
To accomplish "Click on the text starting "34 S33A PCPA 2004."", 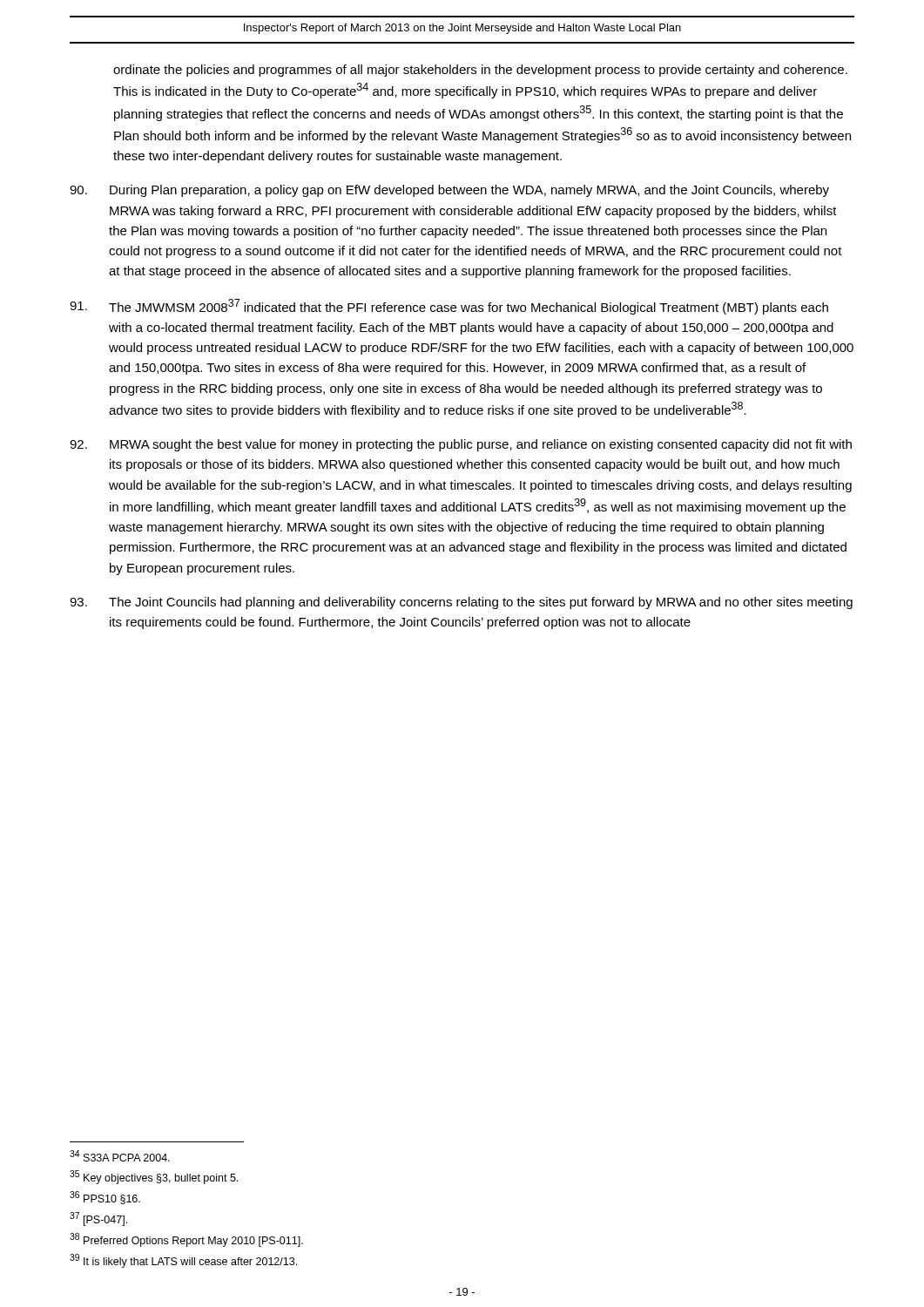I will pos(120,1156).
